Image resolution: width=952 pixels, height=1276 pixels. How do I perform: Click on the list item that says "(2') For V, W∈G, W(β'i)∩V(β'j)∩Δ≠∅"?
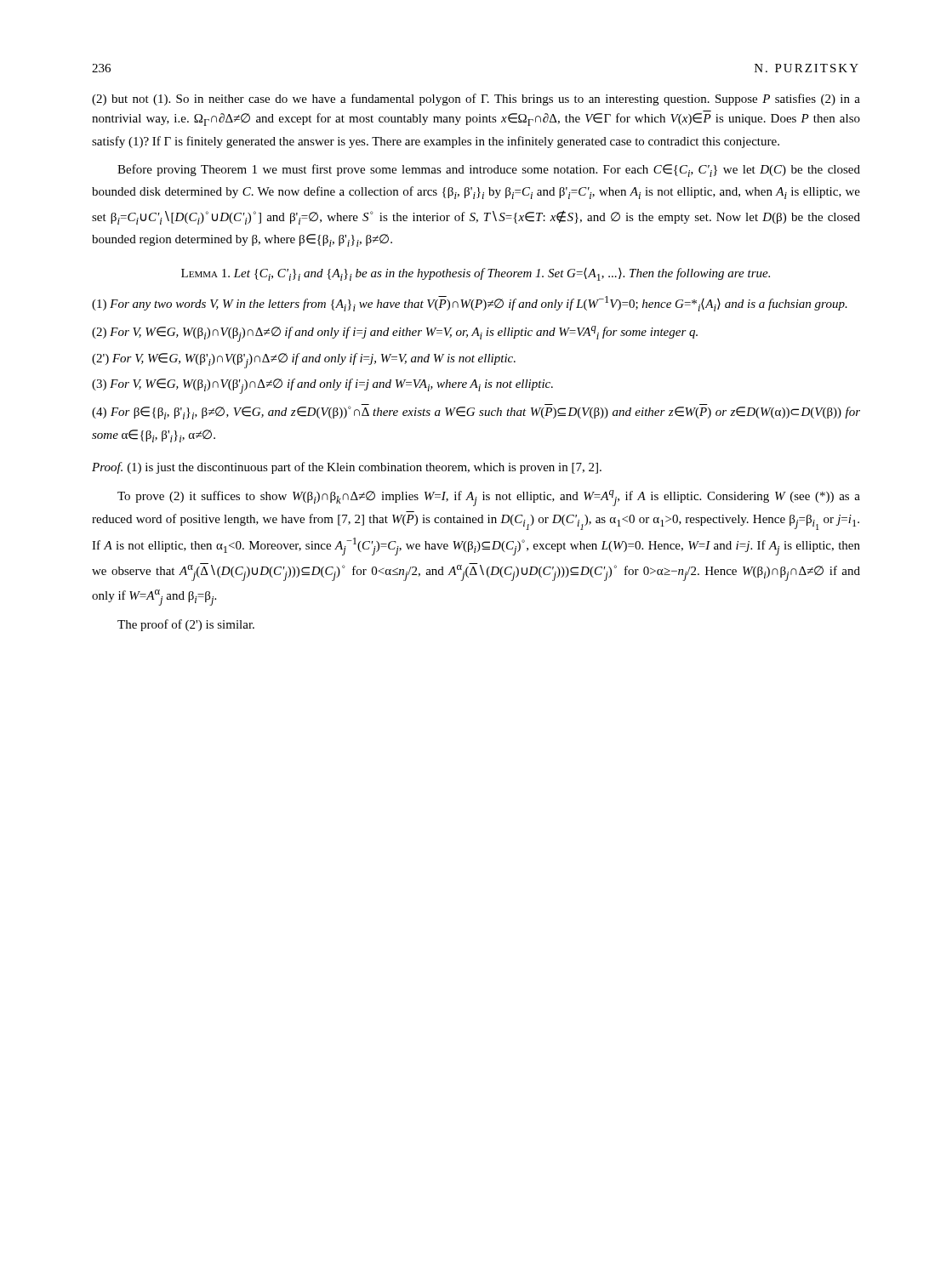pos(476,360)
